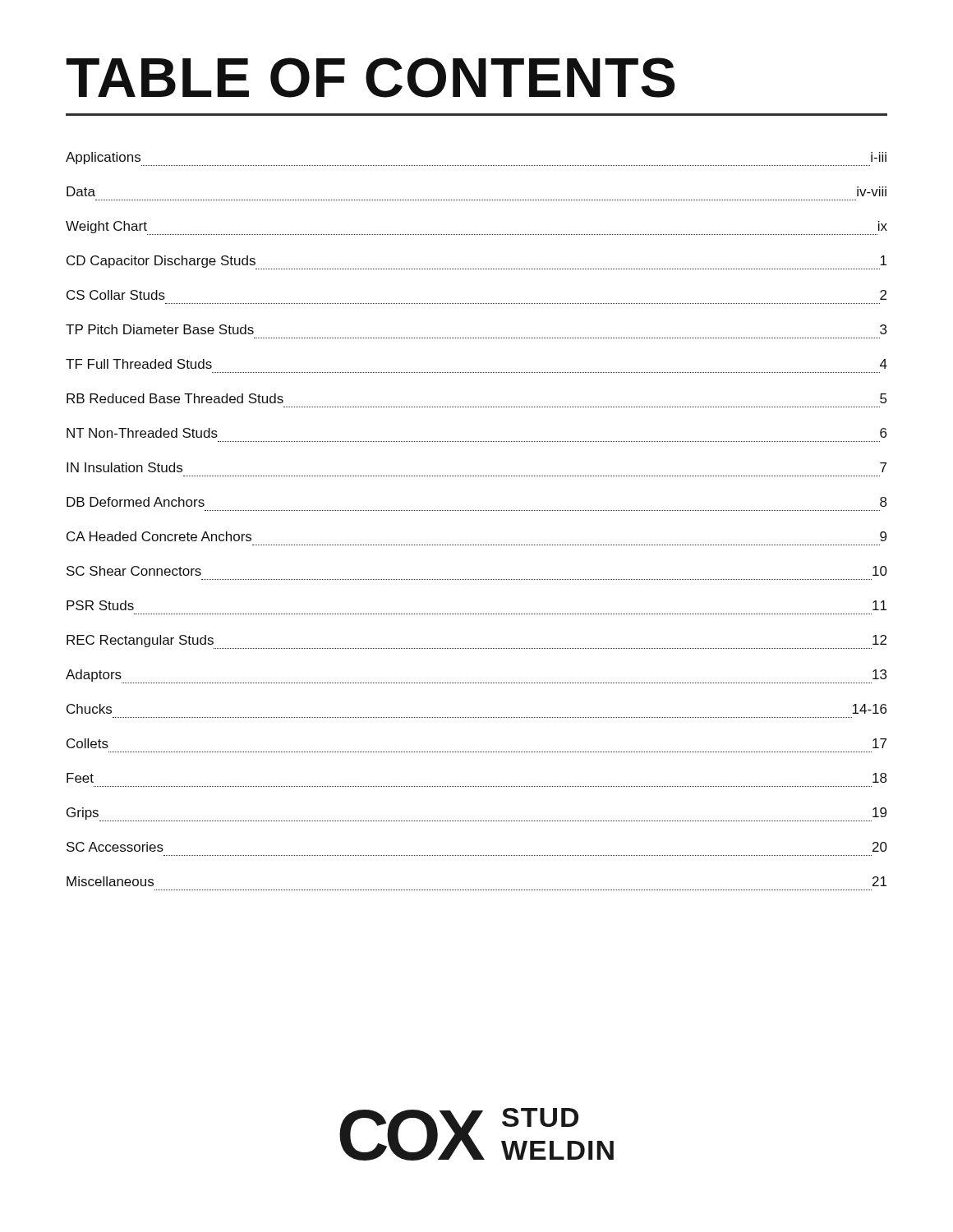Point to the block starting "PSR Studs 11"
The width and height of the screenshot is (953, 1232).
(476, 606)
